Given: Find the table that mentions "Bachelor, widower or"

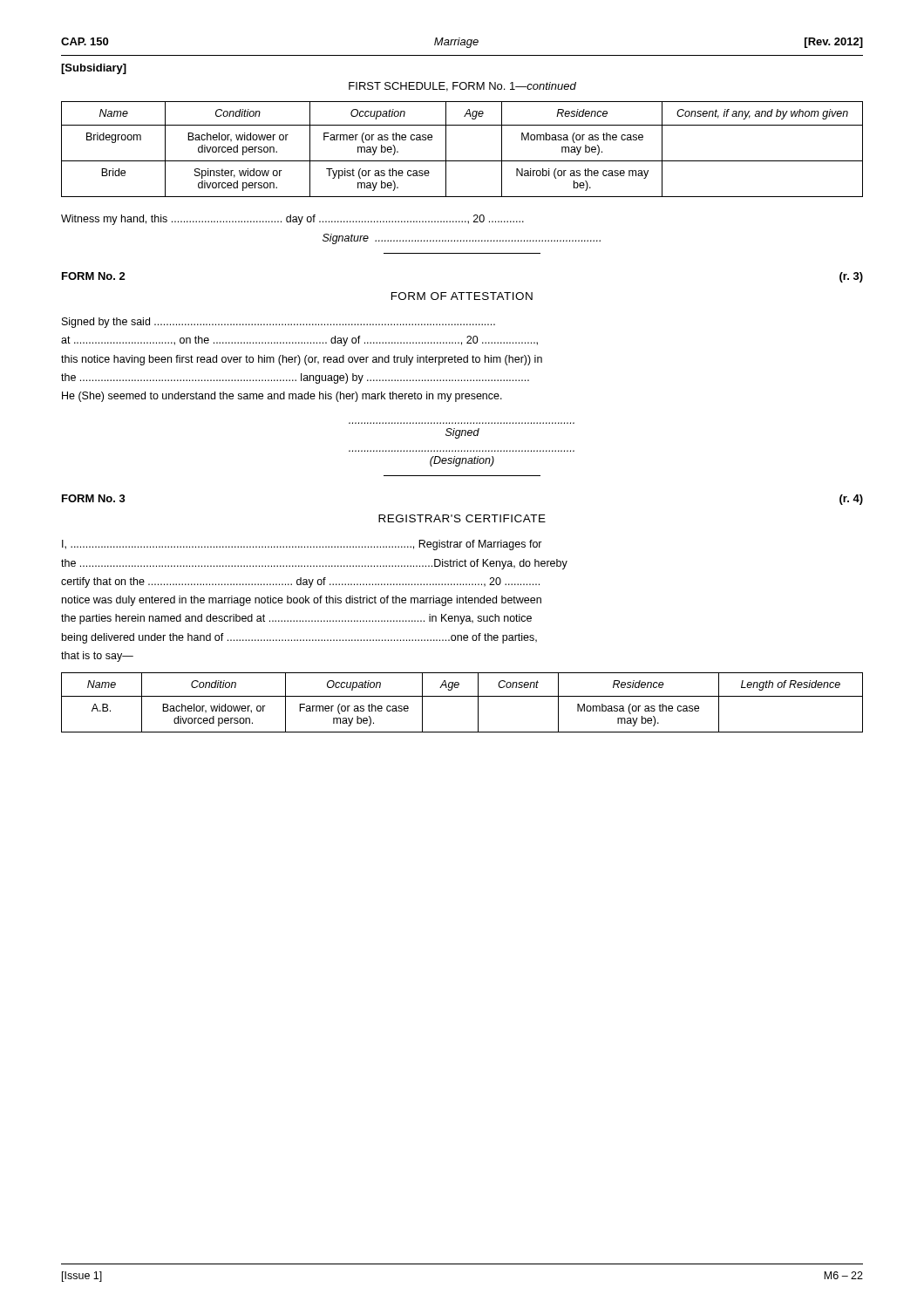Looking at the screenshot, I should [462, 149].
